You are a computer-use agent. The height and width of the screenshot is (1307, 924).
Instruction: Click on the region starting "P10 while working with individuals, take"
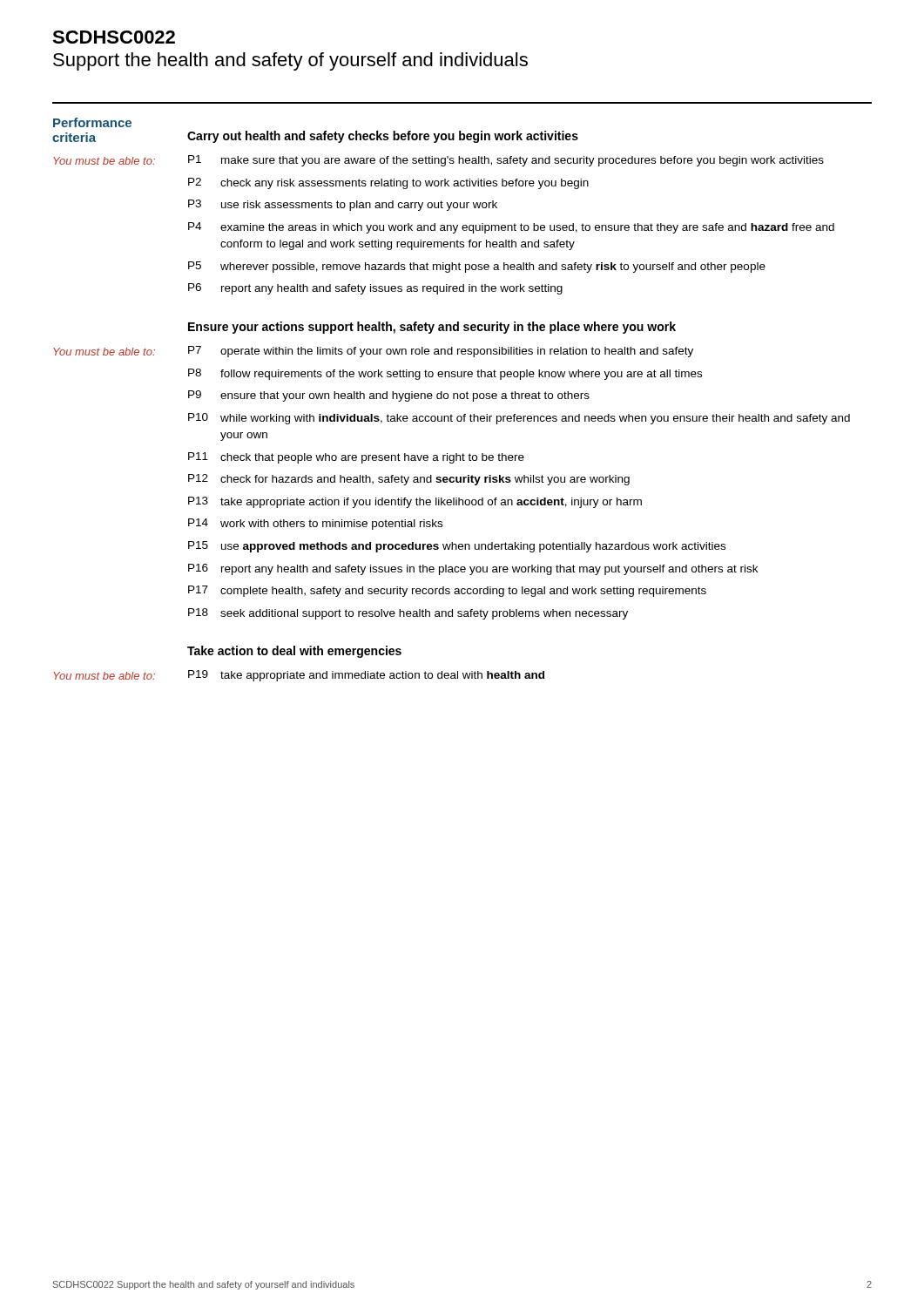point(529,426)
